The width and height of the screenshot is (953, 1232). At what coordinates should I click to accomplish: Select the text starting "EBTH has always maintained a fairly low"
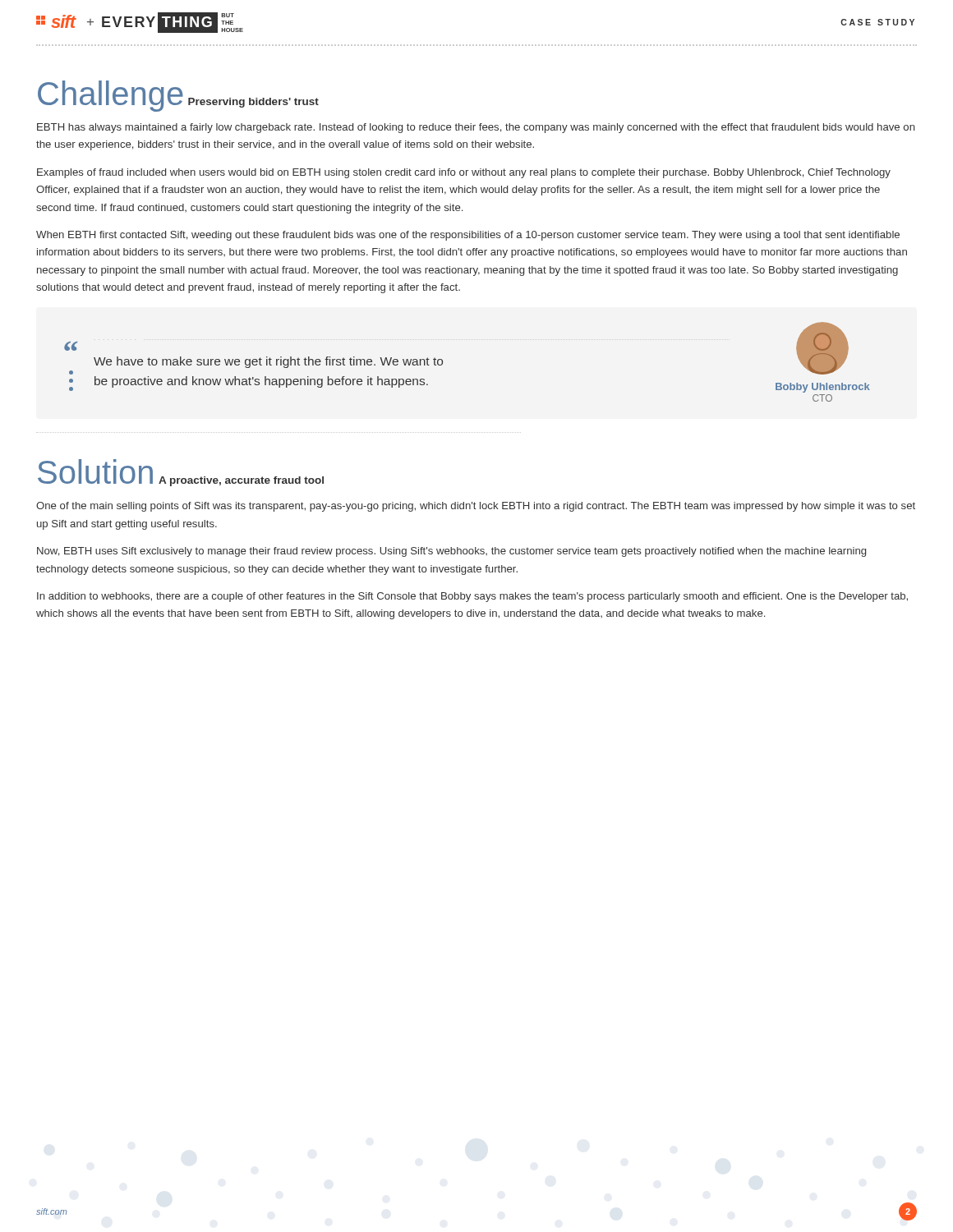(x=476, y=136)
